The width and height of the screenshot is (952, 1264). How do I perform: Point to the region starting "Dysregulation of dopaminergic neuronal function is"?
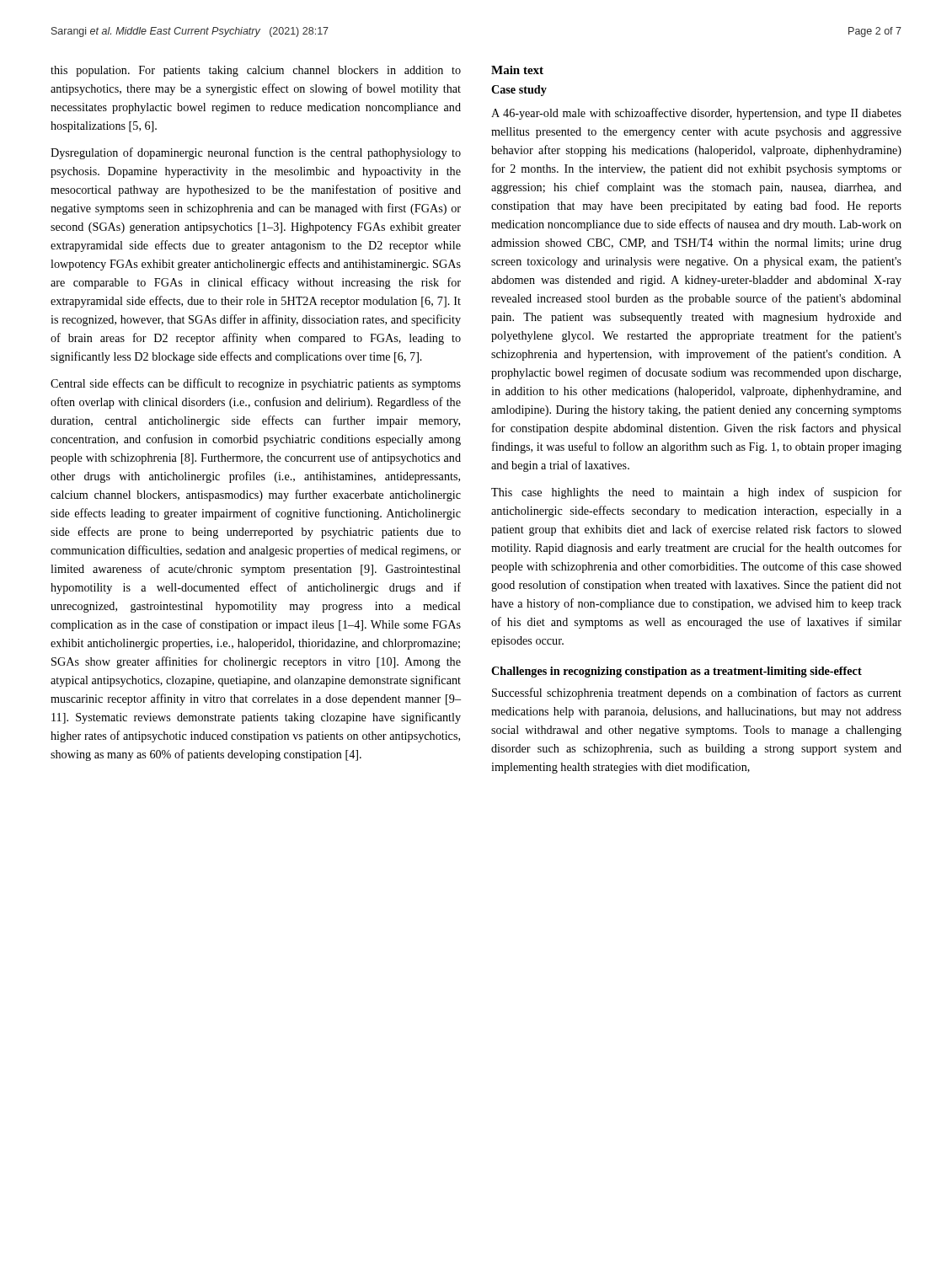pos(256,254)
